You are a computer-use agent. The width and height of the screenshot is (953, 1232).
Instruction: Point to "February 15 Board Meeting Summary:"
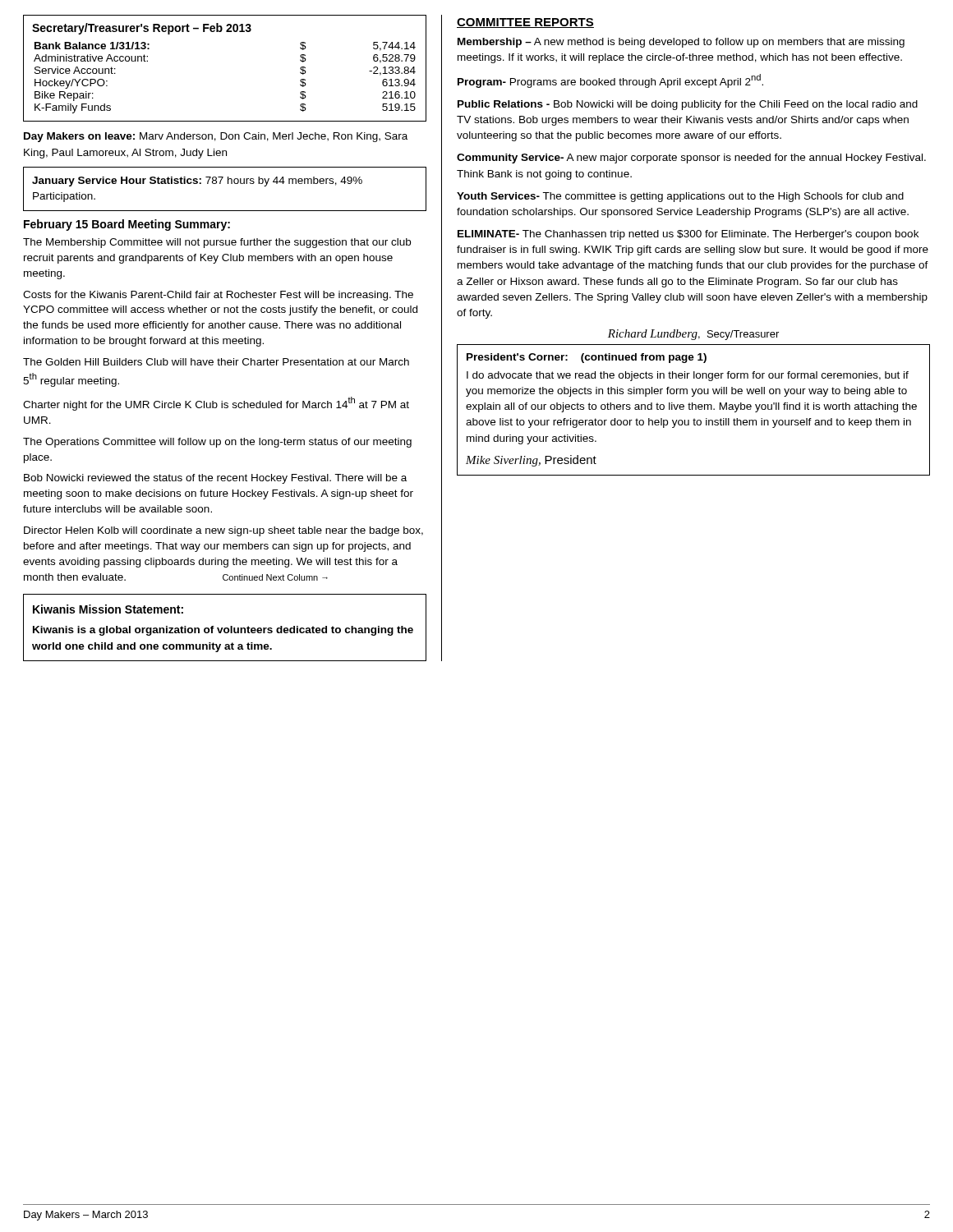(127, 224)
